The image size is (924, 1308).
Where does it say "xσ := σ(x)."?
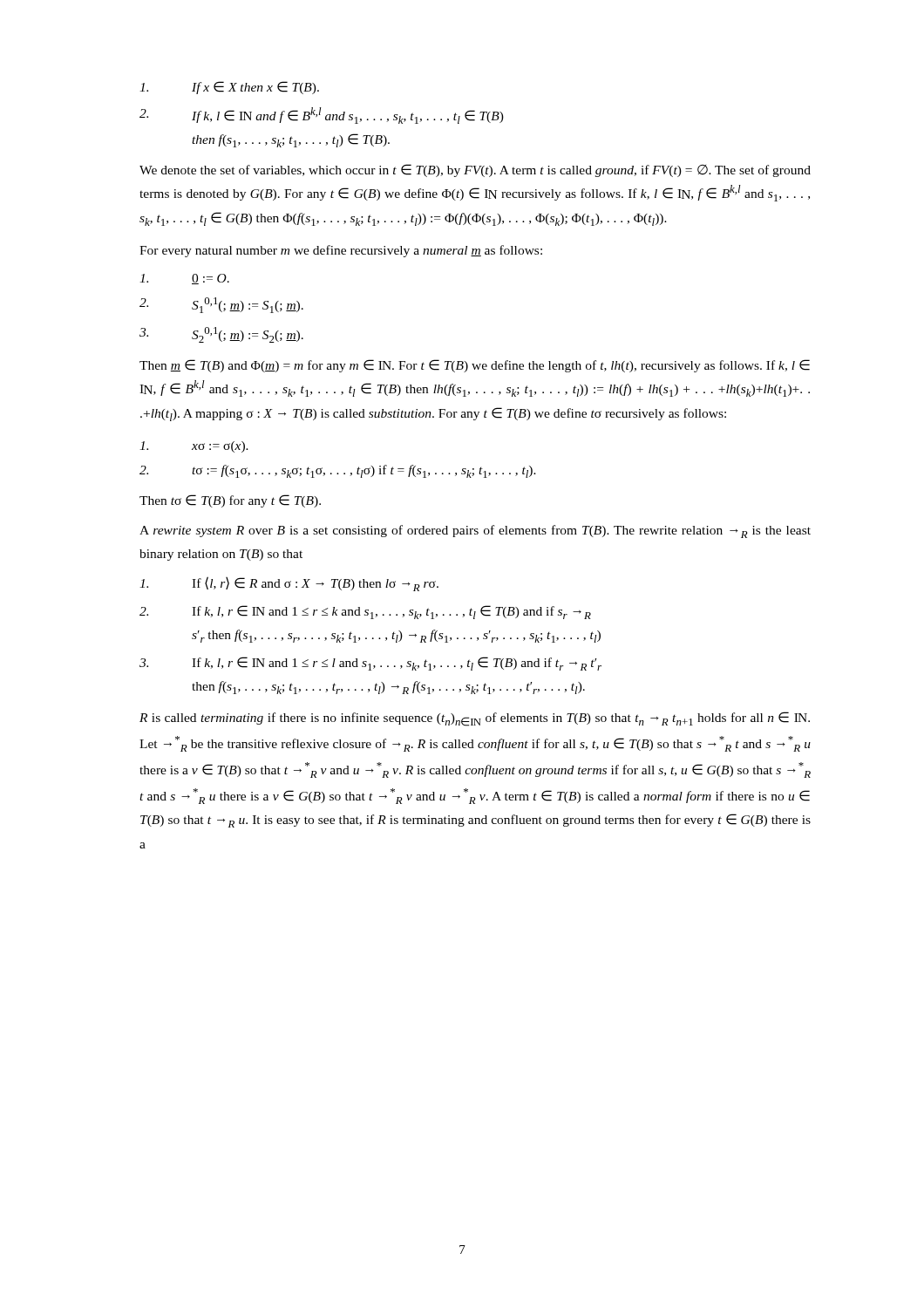(x=194, y=447)
